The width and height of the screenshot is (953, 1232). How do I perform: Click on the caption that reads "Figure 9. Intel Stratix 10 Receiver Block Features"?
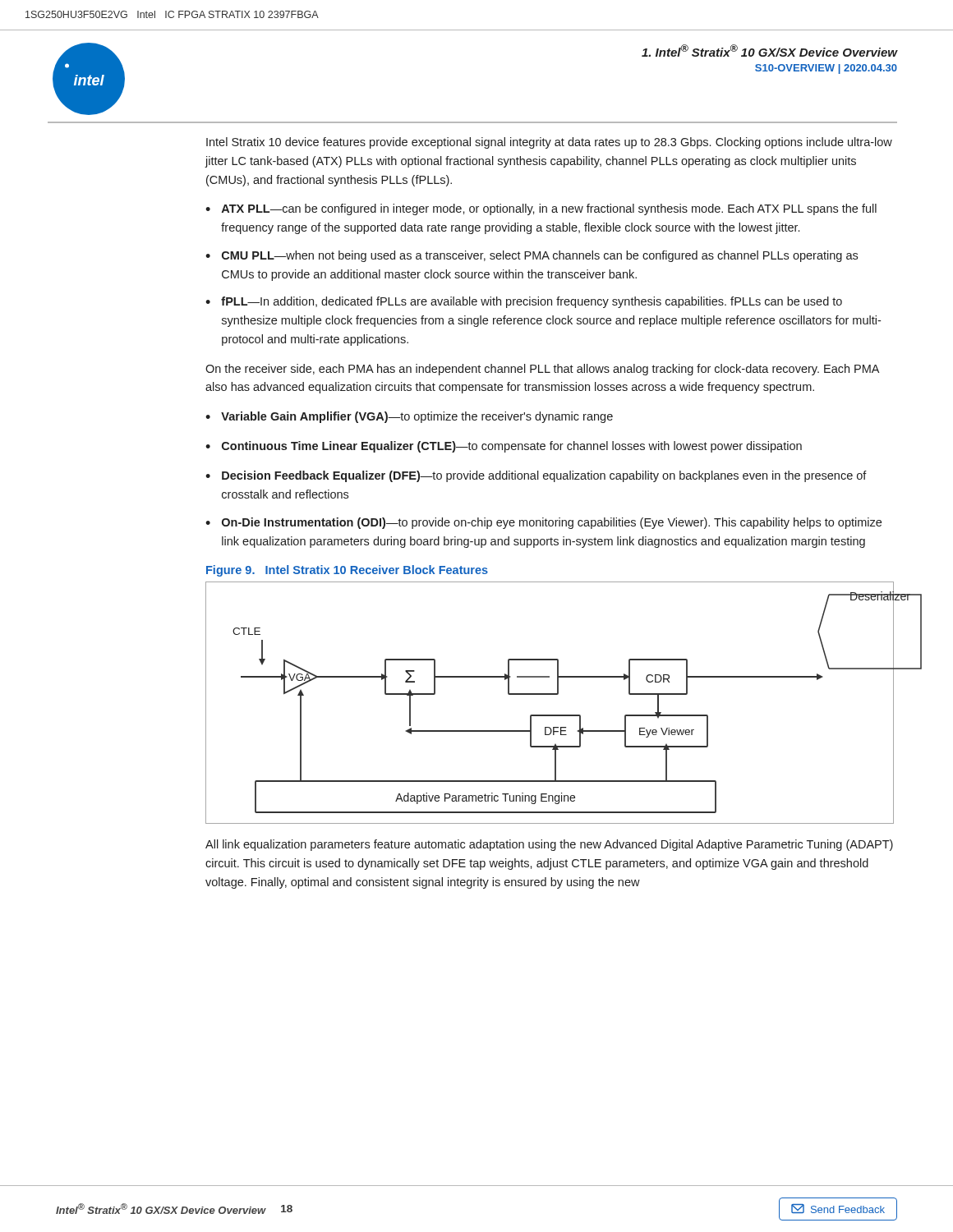click(347, 570)
